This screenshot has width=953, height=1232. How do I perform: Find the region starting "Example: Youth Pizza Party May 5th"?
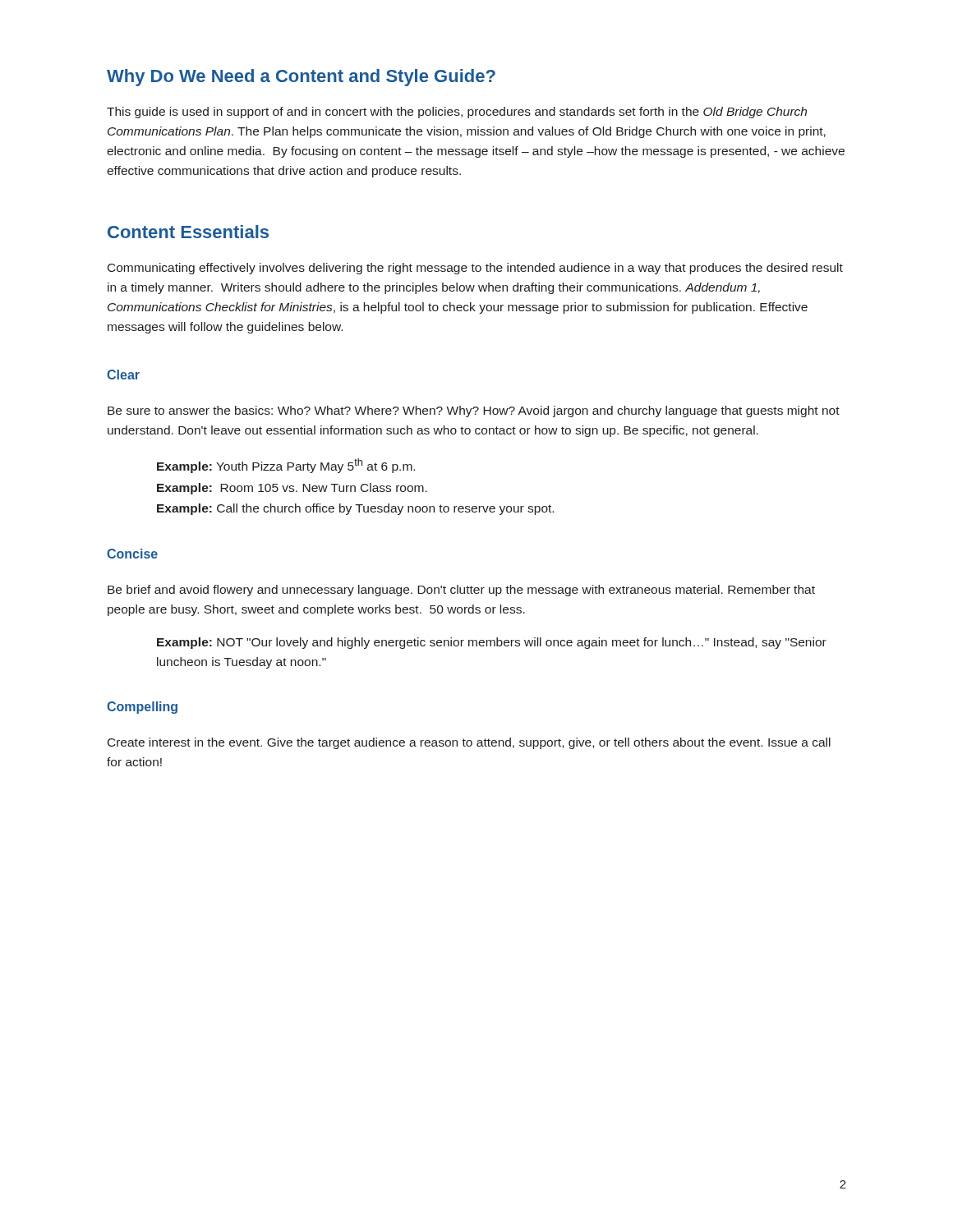click(x=286, y=466)
